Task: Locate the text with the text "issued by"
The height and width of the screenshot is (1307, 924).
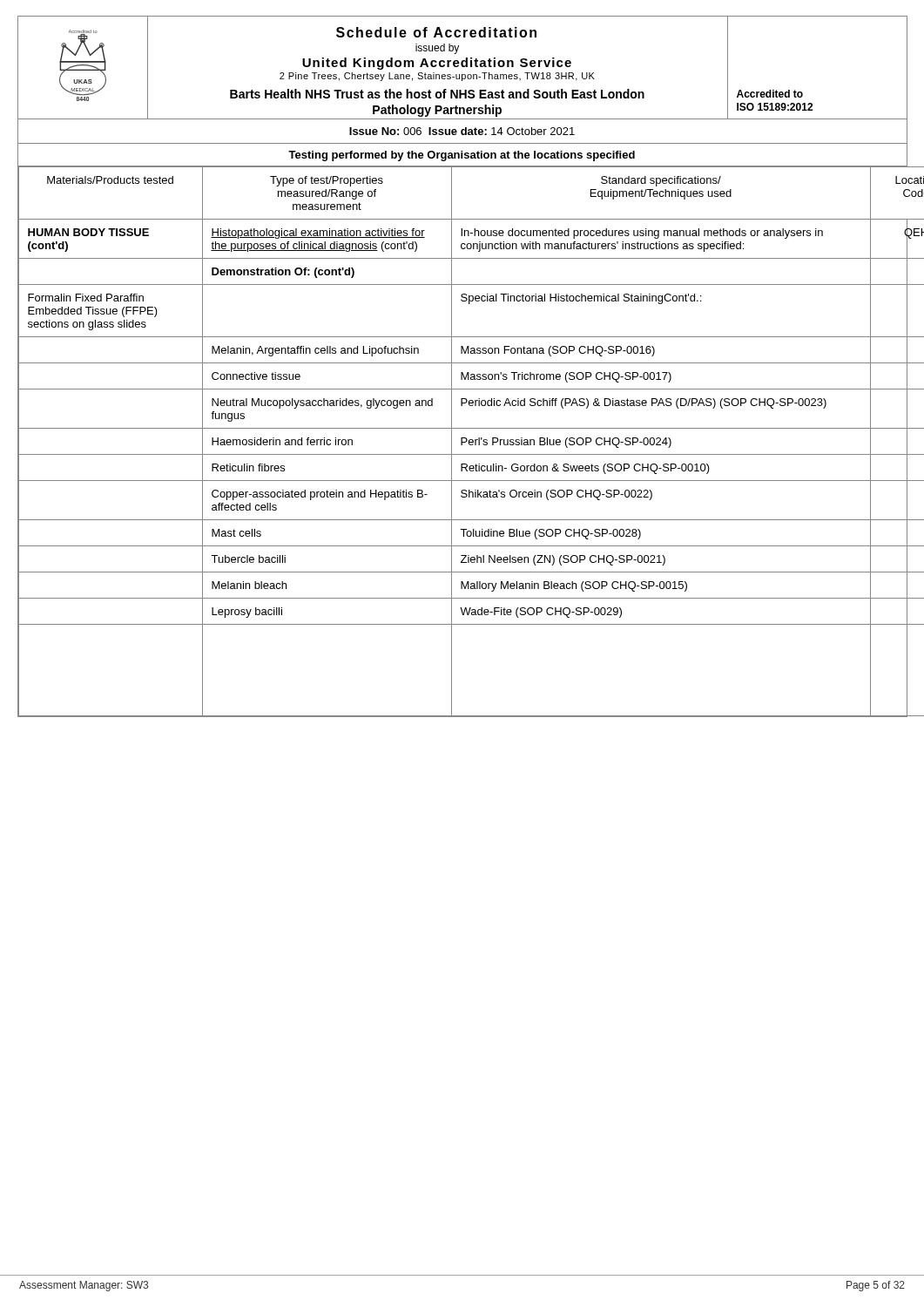Action: pos(437,48)
